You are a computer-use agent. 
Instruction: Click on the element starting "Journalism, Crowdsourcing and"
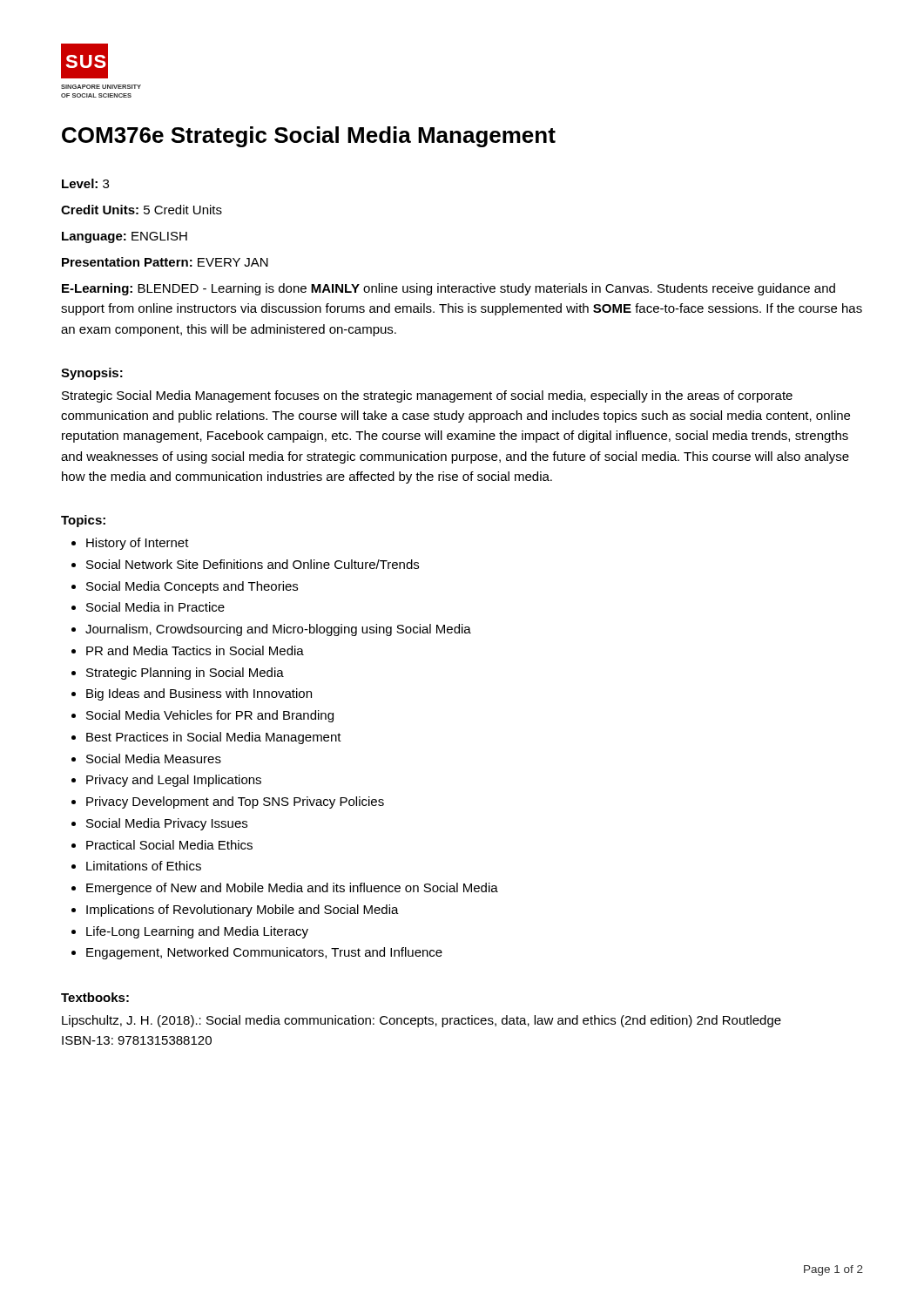coord(278,629)
